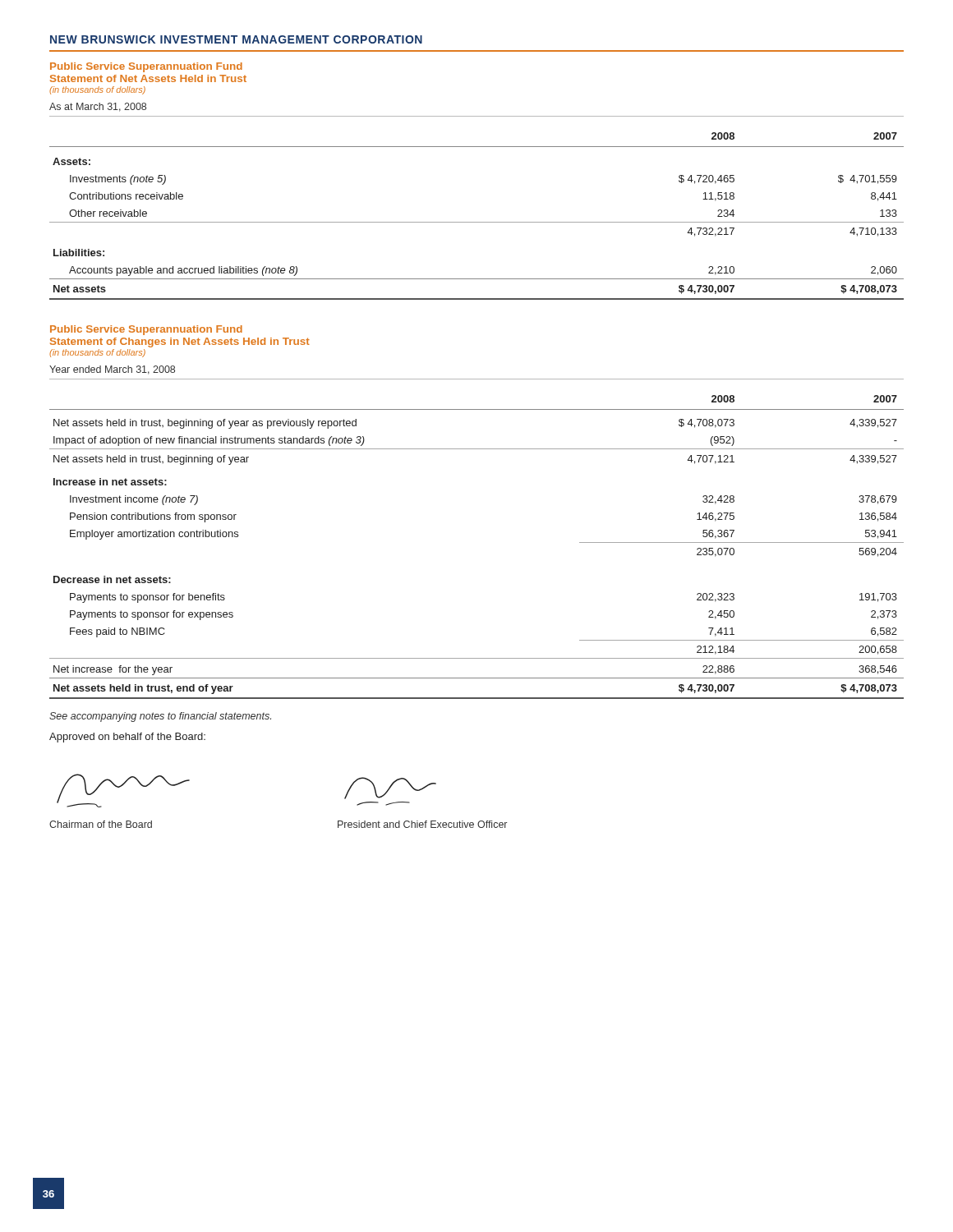953x1232 pixels.
Task: Locate the passage starting "Chairman of the Board"
Action: [101, 825]
